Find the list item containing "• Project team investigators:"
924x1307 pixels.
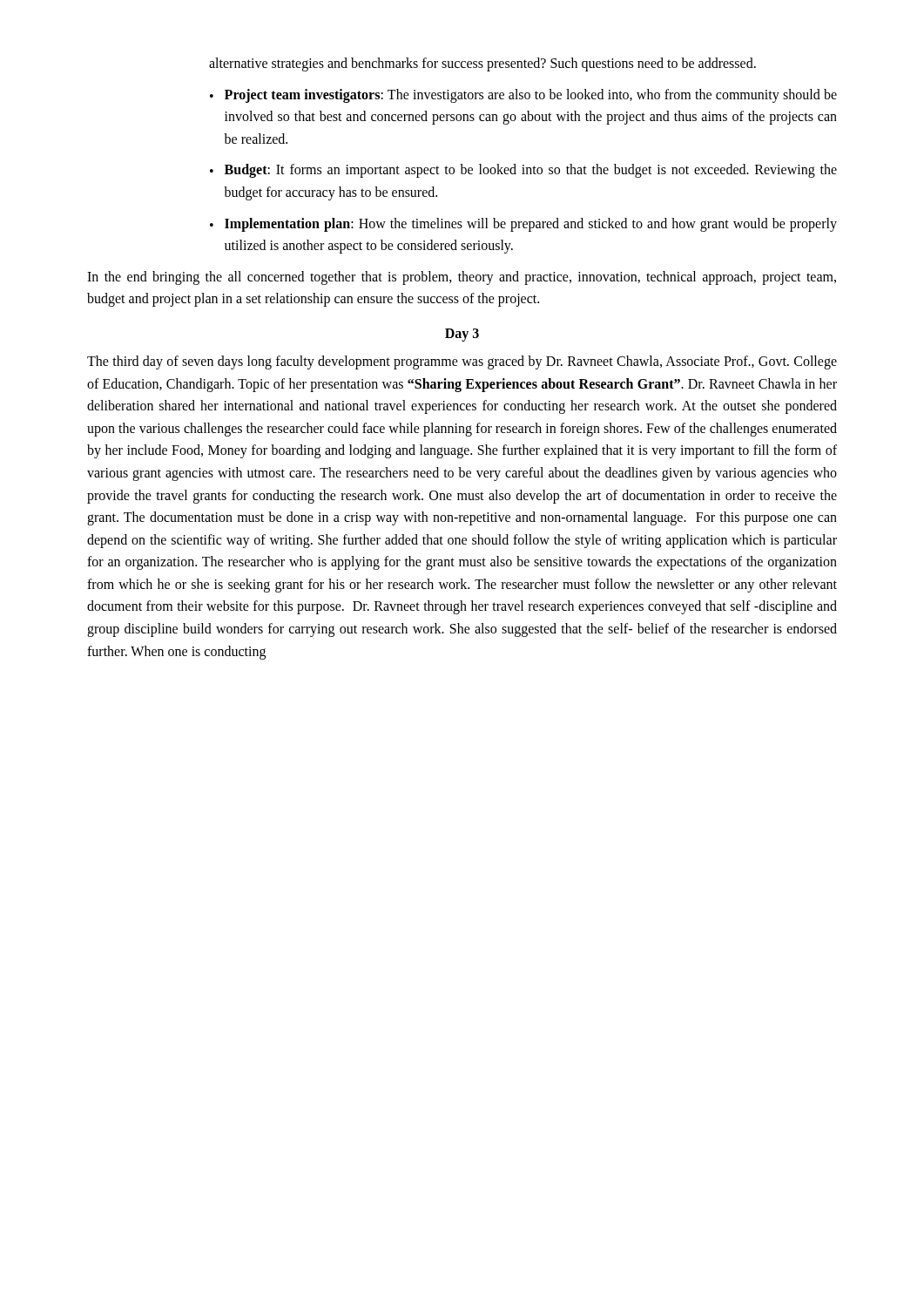coord(462,117)
